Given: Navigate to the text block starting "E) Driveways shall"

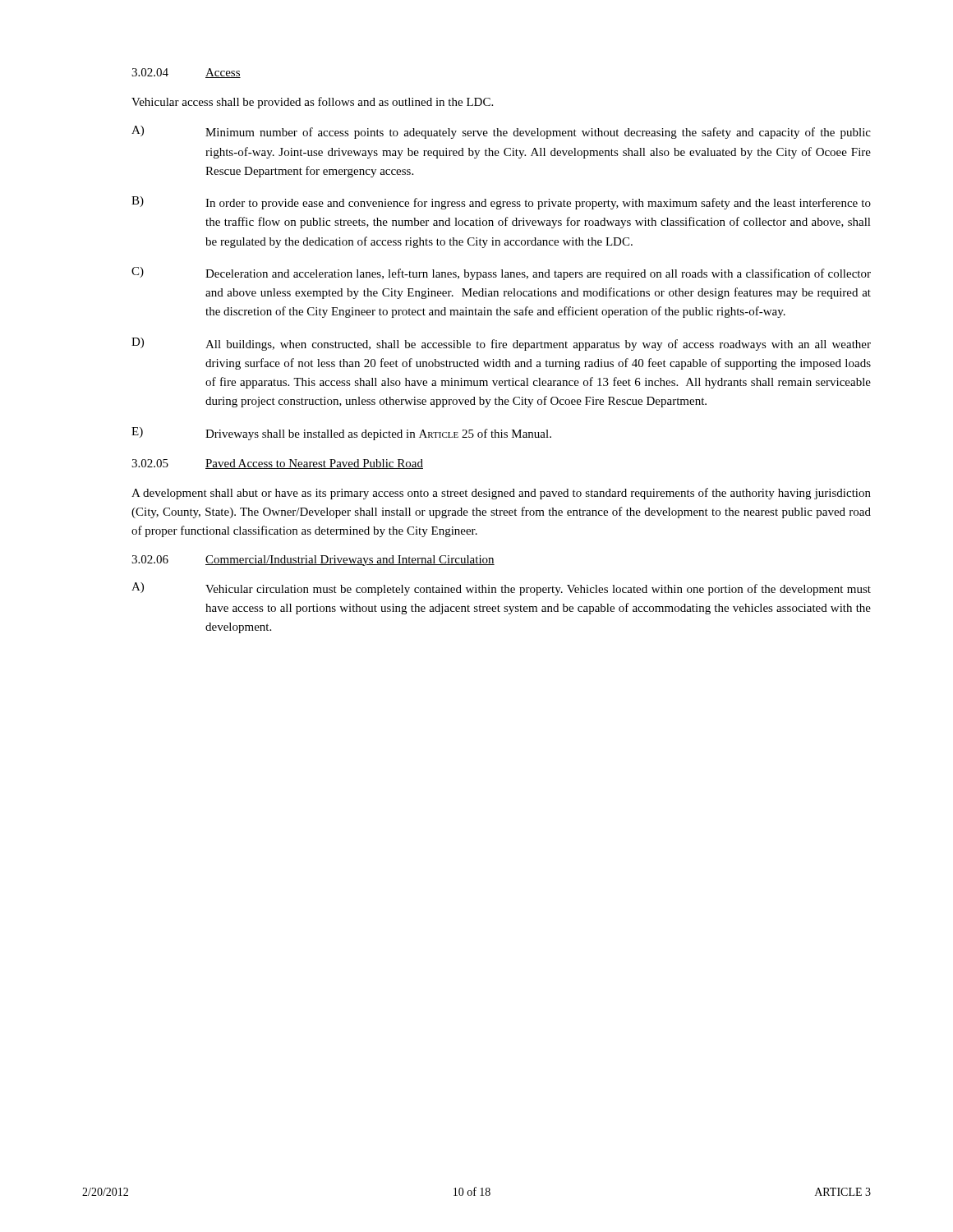Looking at the screenshot, I should (501, 434).
